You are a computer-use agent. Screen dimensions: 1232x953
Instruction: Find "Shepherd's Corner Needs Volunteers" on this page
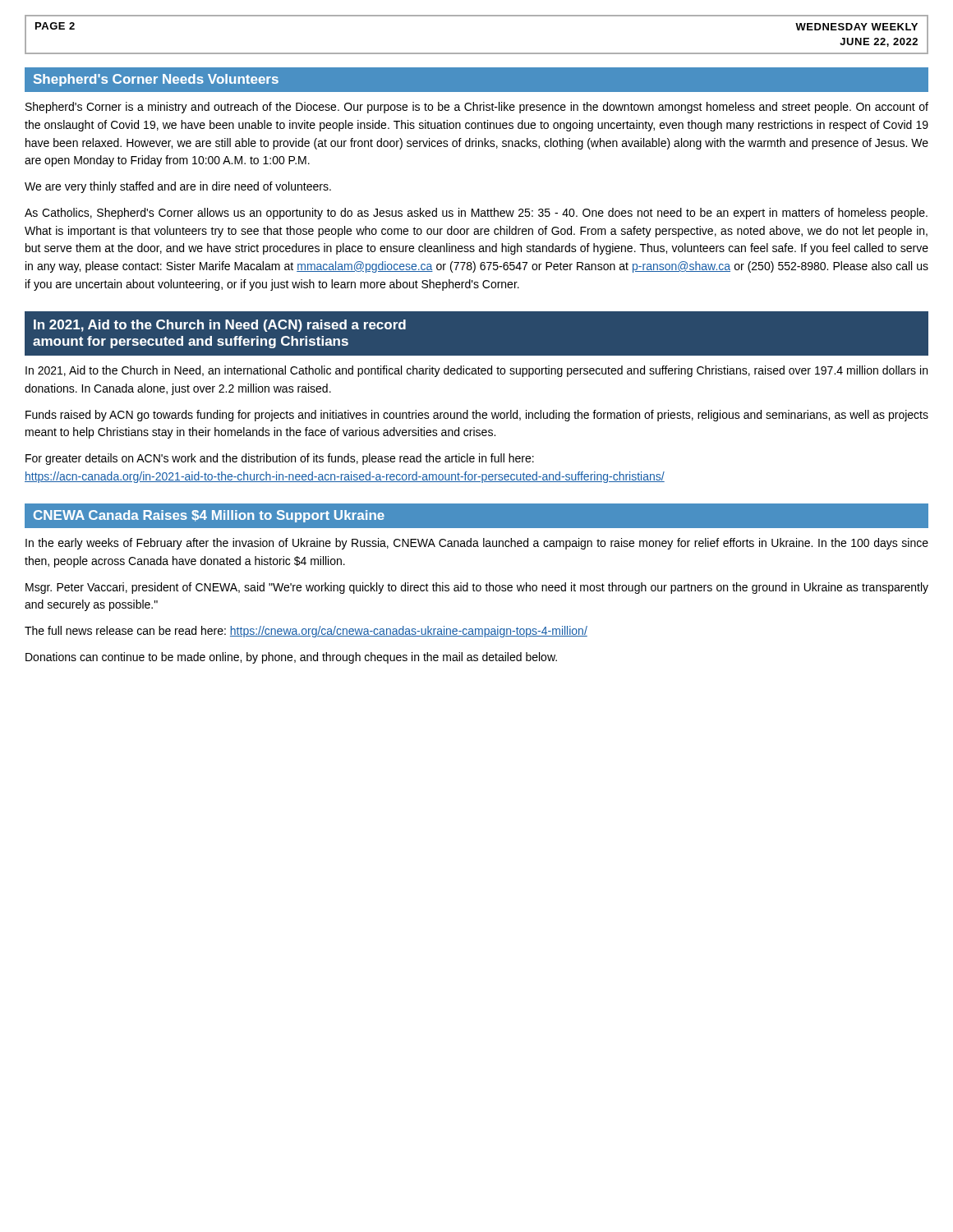pyautogui.click(x=156, y=80)
